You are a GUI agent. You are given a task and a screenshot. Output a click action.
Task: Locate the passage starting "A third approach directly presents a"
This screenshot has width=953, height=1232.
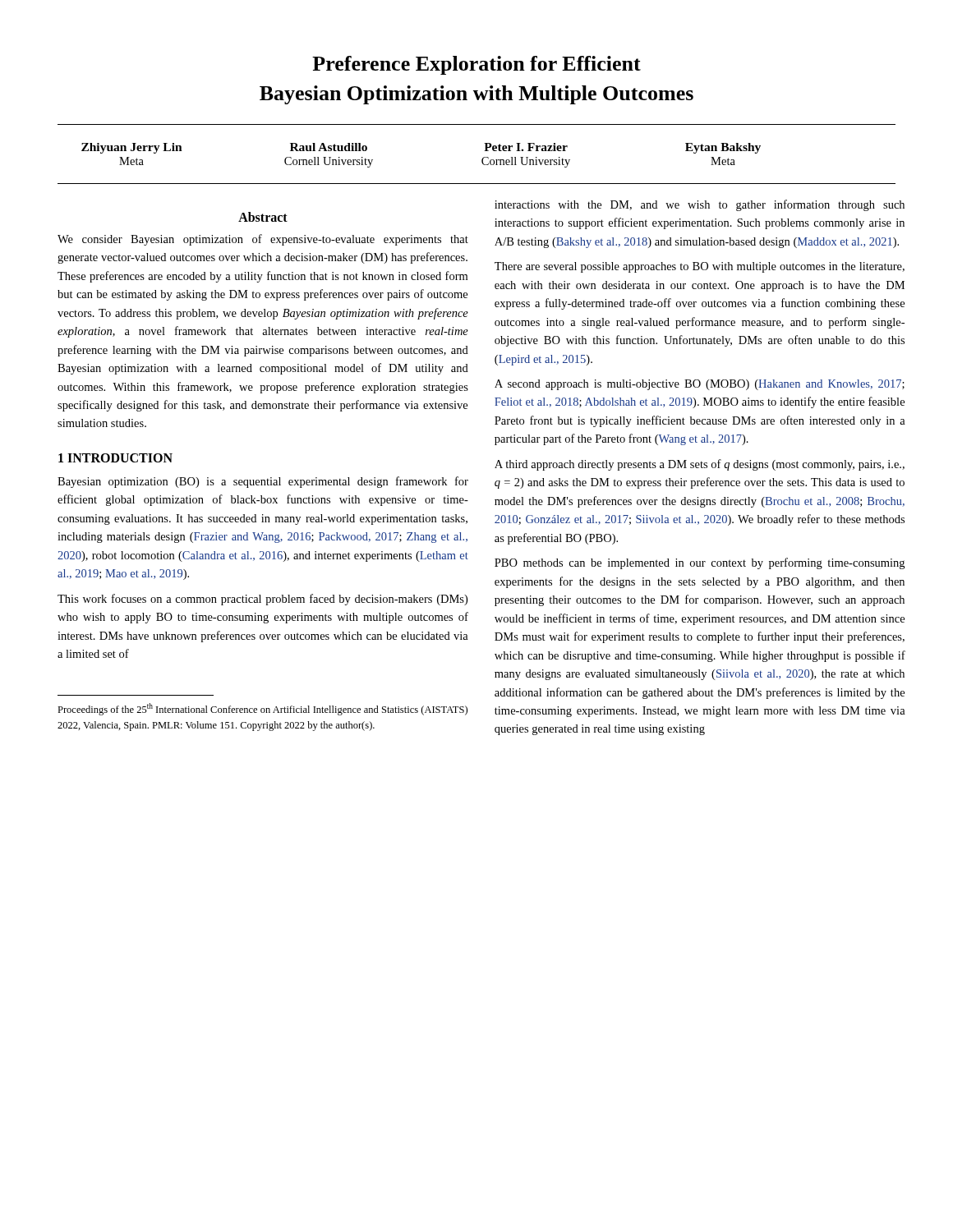coord(700,501)
